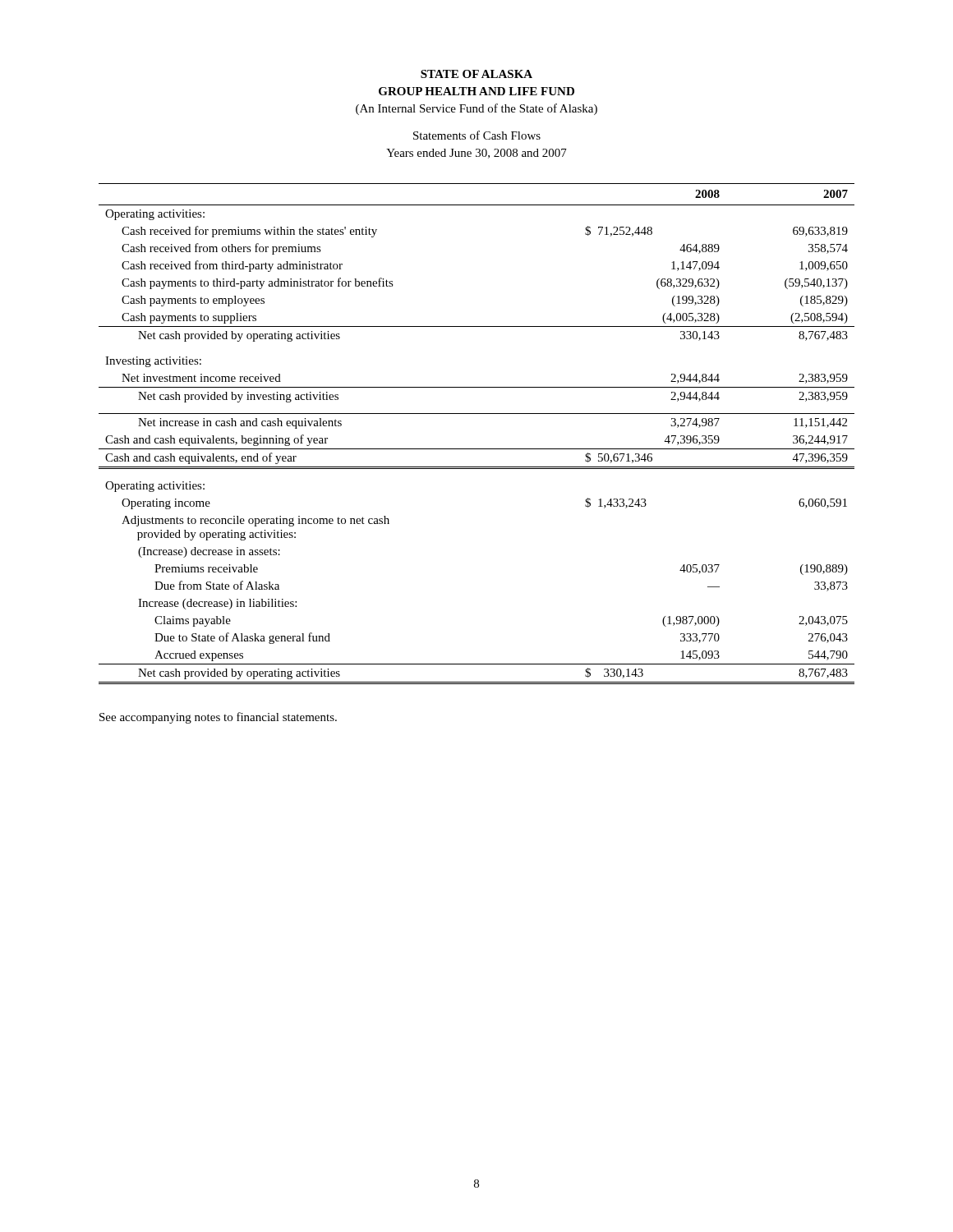
Task: Click on the table containing "$ 1,433,243"
Action: click(476, 434)
